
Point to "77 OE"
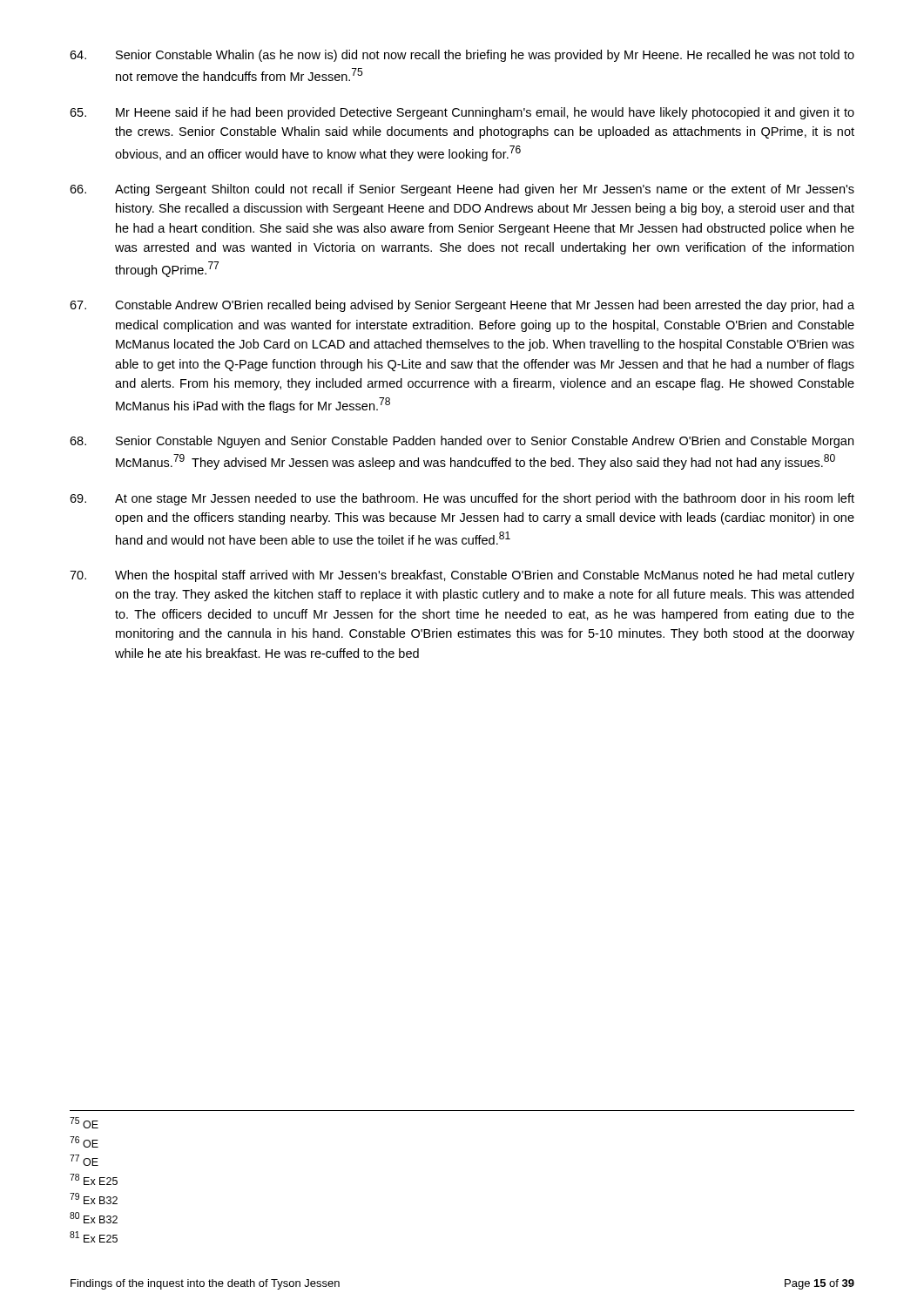coord(84,1162)
